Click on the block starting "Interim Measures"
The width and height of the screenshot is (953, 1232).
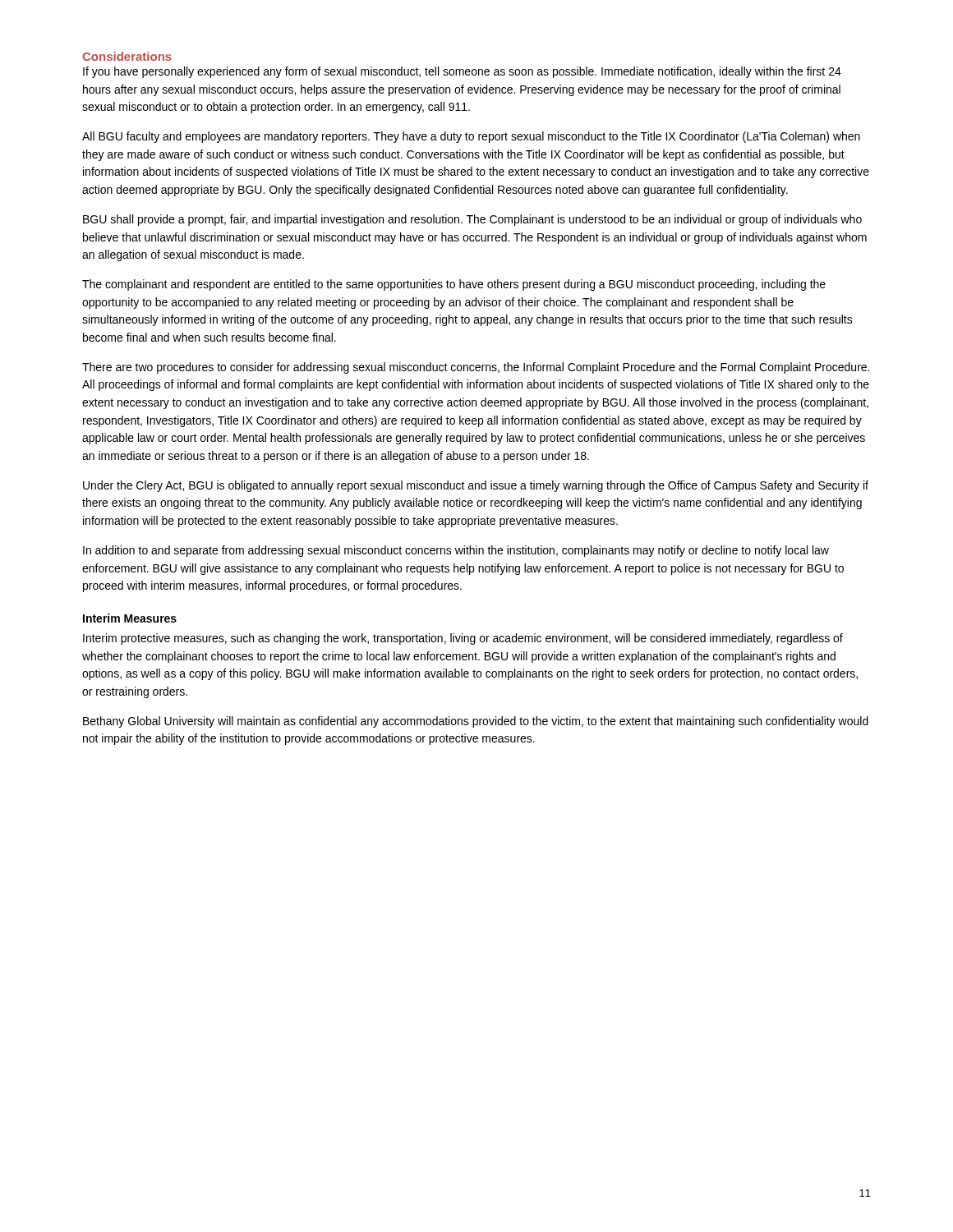tap(129, 618)
